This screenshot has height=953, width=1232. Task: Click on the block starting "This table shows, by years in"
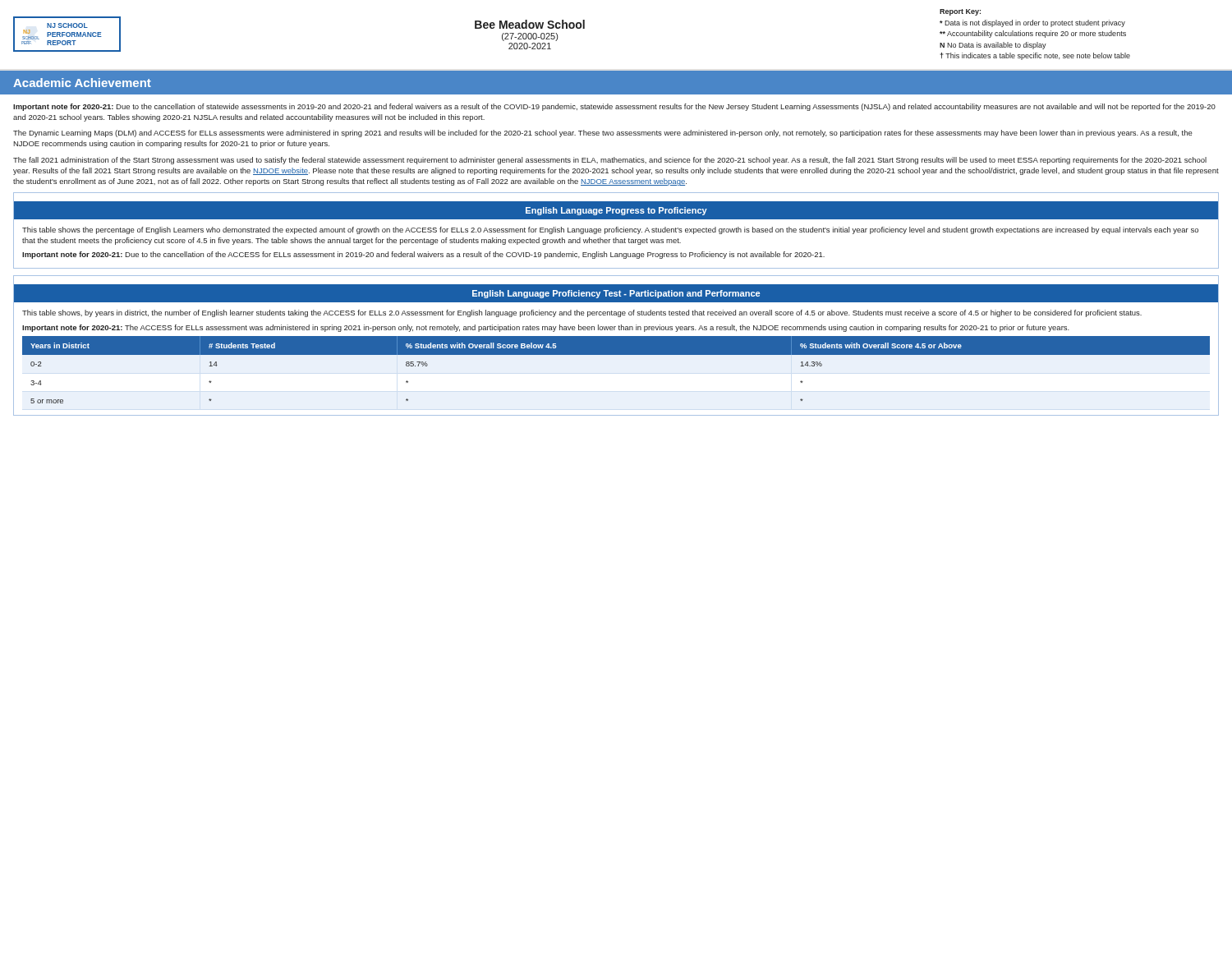point(582,313)
